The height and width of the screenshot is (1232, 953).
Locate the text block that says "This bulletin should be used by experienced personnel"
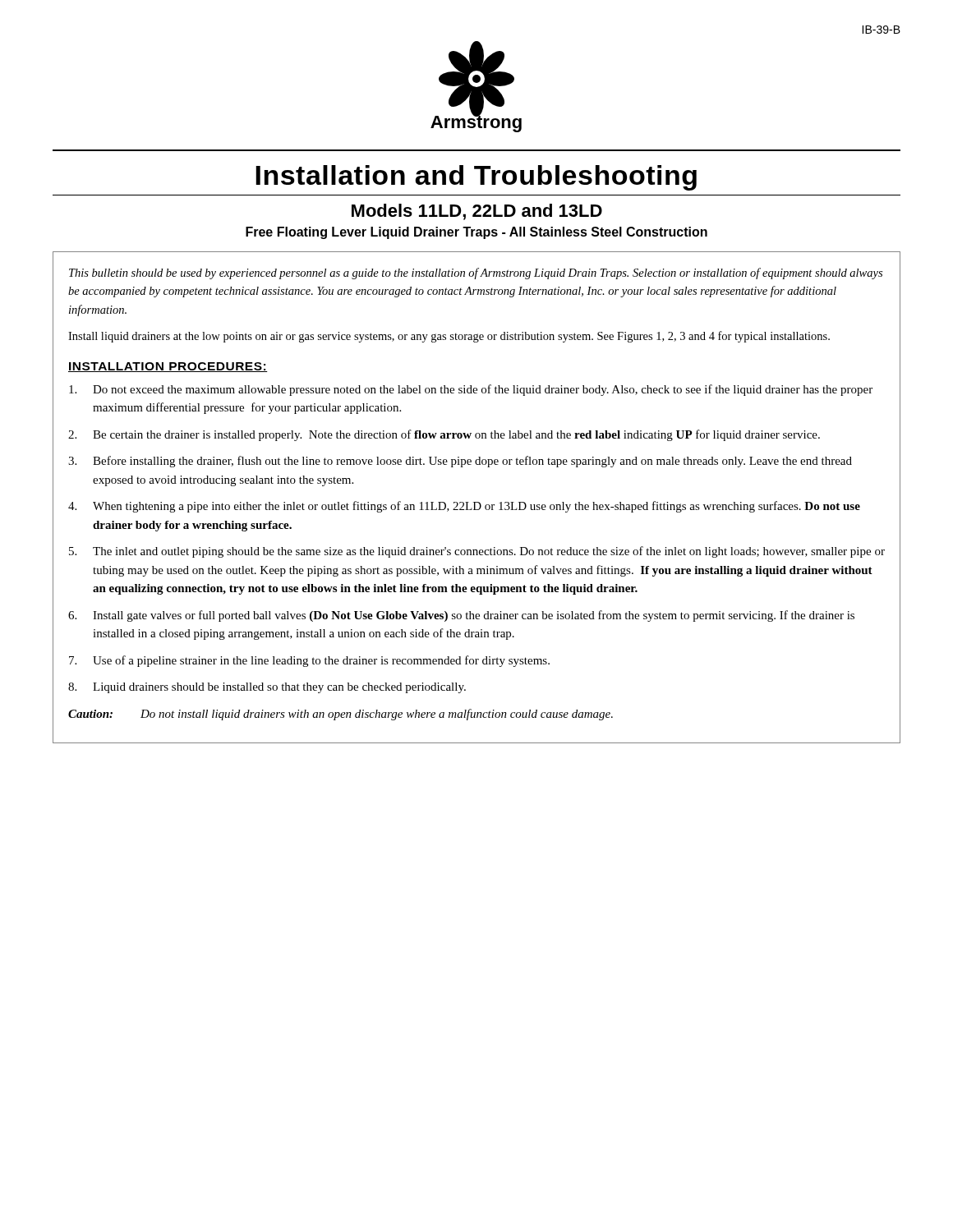(476, 305)
